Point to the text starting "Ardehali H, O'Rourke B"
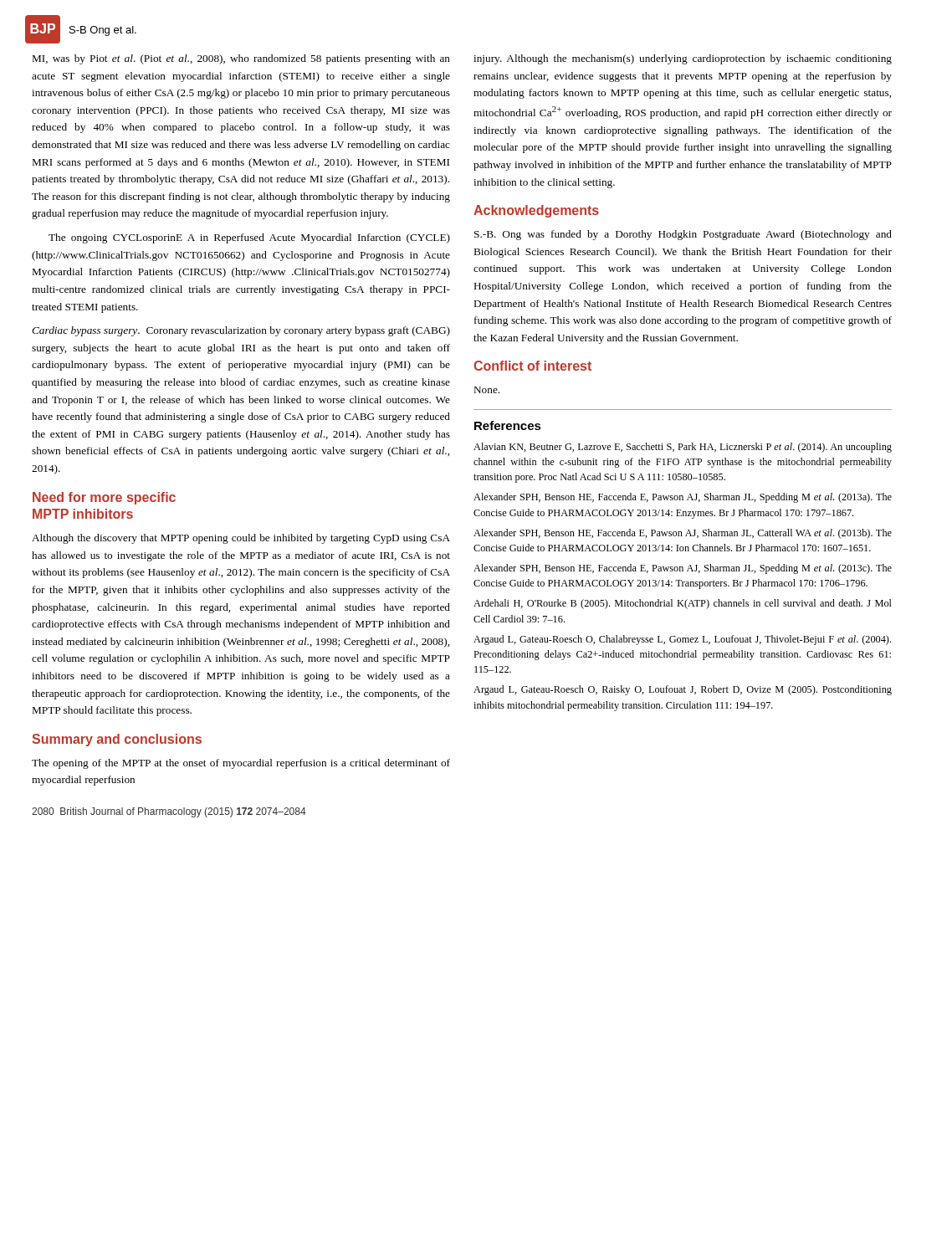Screen dimensions: 1255x952 (683, 611)
